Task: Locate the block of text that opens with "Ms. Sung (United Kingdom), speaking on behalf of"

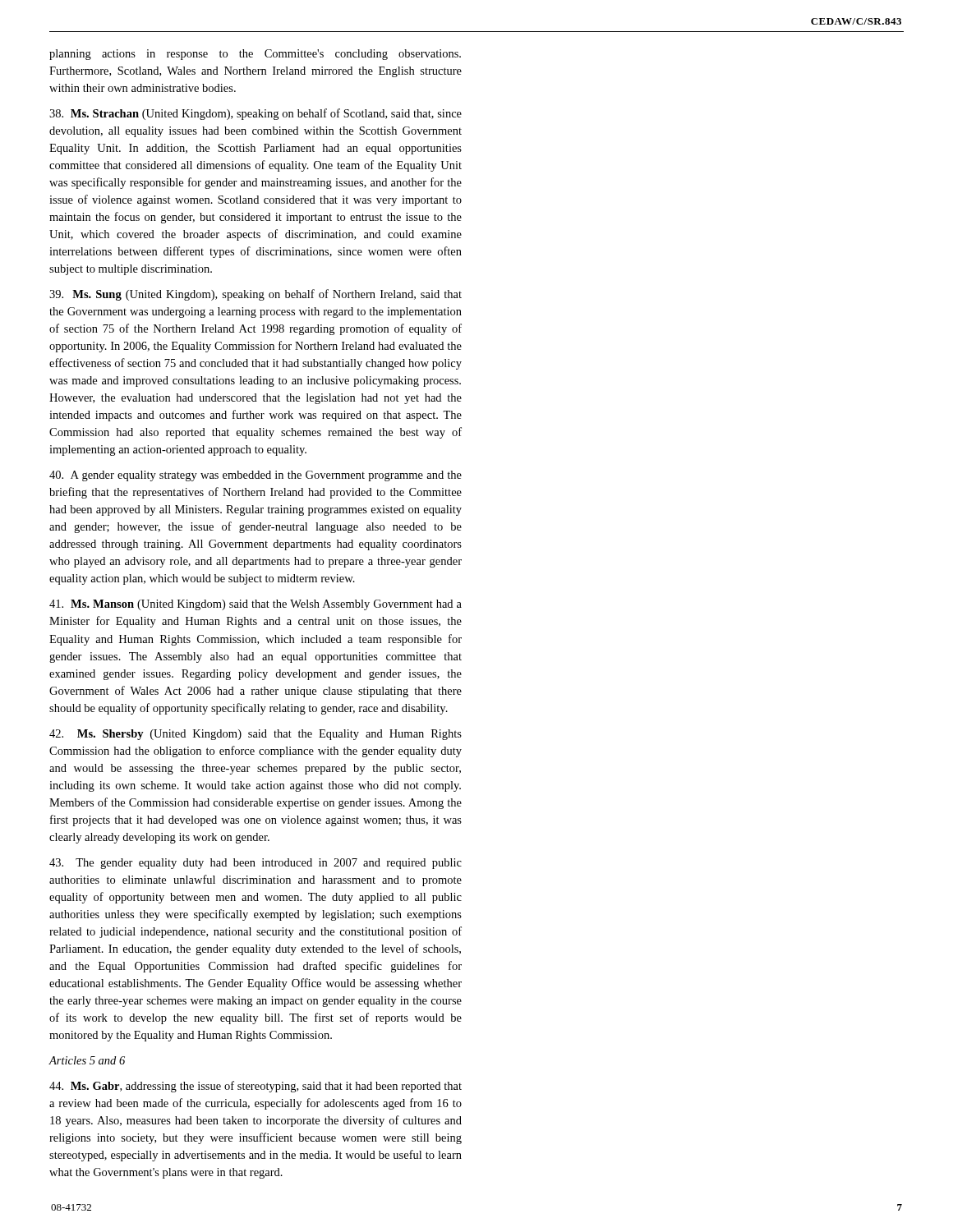Action: coord(255,372)
